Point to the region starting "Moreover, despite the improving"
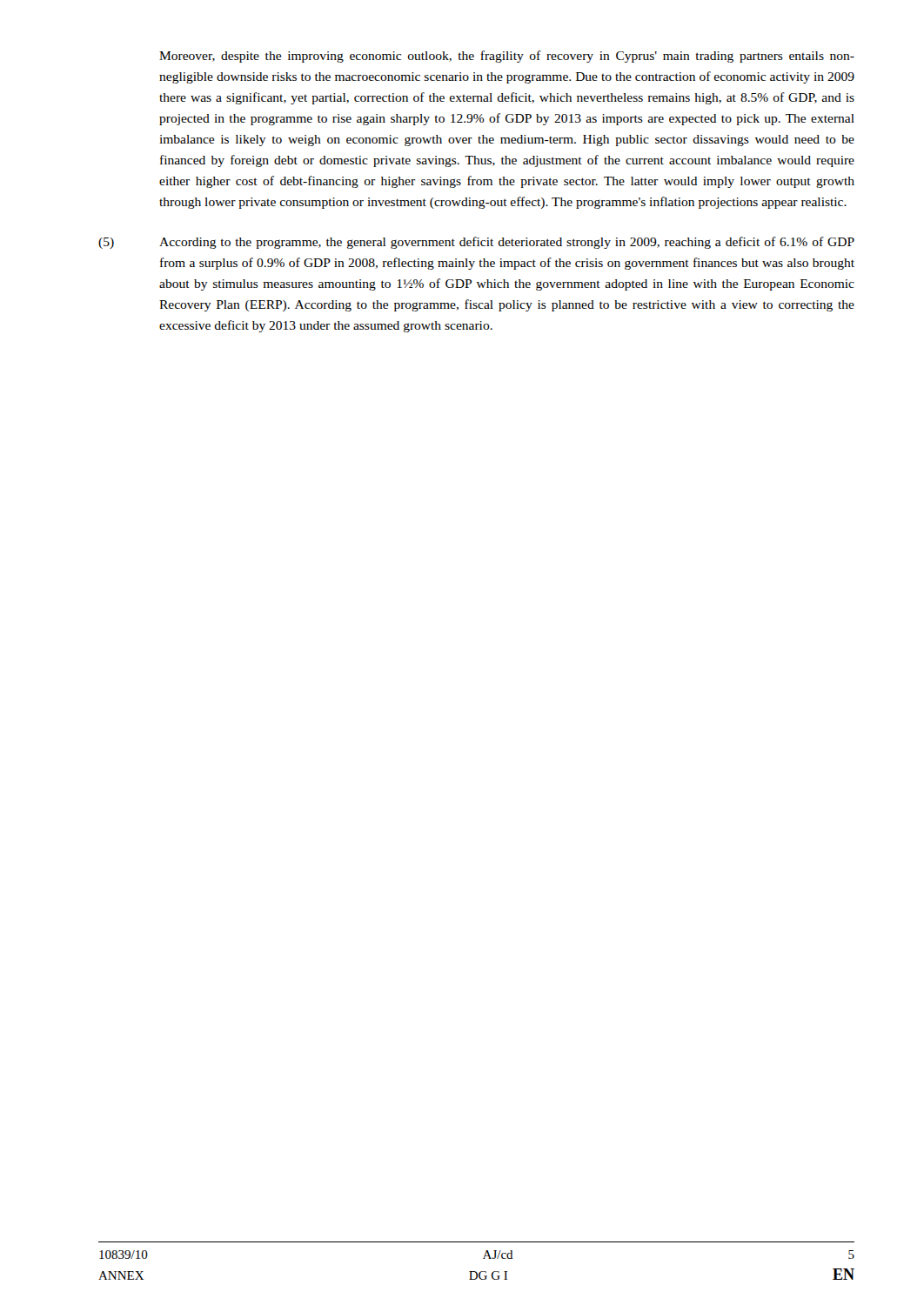 point(507,128)
